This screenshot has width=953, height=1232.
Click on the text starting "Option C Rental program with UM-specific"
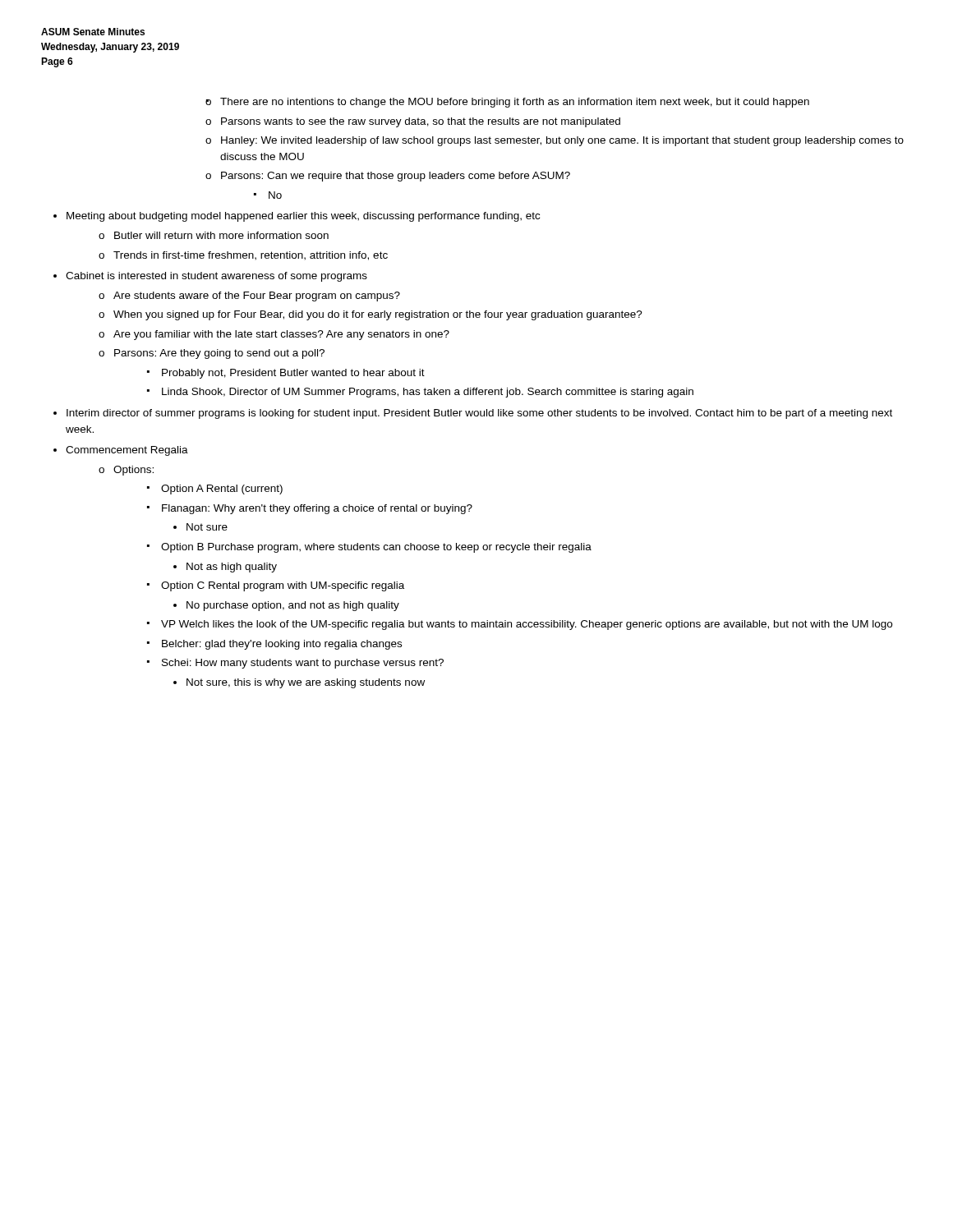click(283, 586)
